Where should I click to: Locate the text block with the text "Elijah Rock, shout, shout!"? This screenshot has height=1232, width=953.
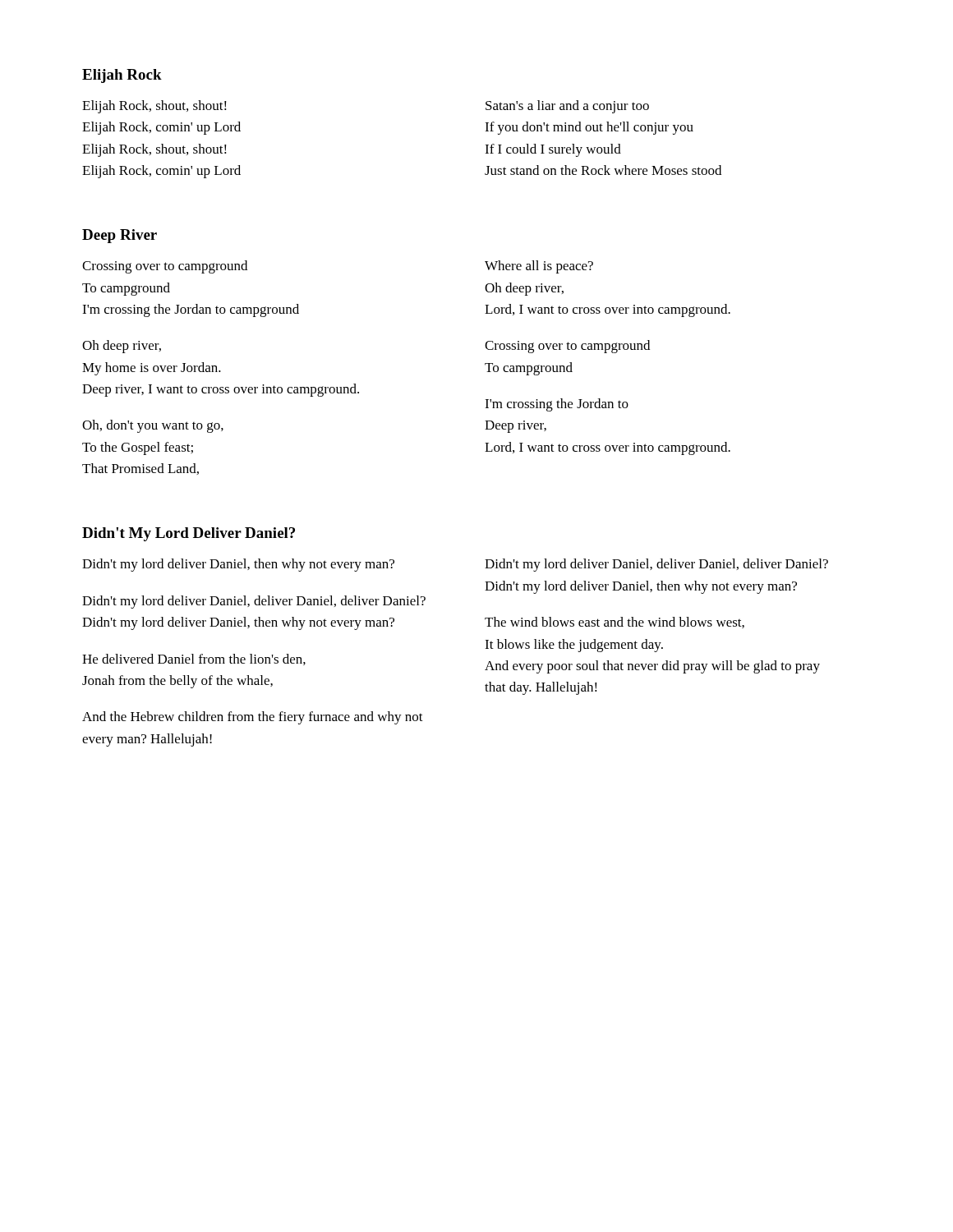click(x=162, y=138)
